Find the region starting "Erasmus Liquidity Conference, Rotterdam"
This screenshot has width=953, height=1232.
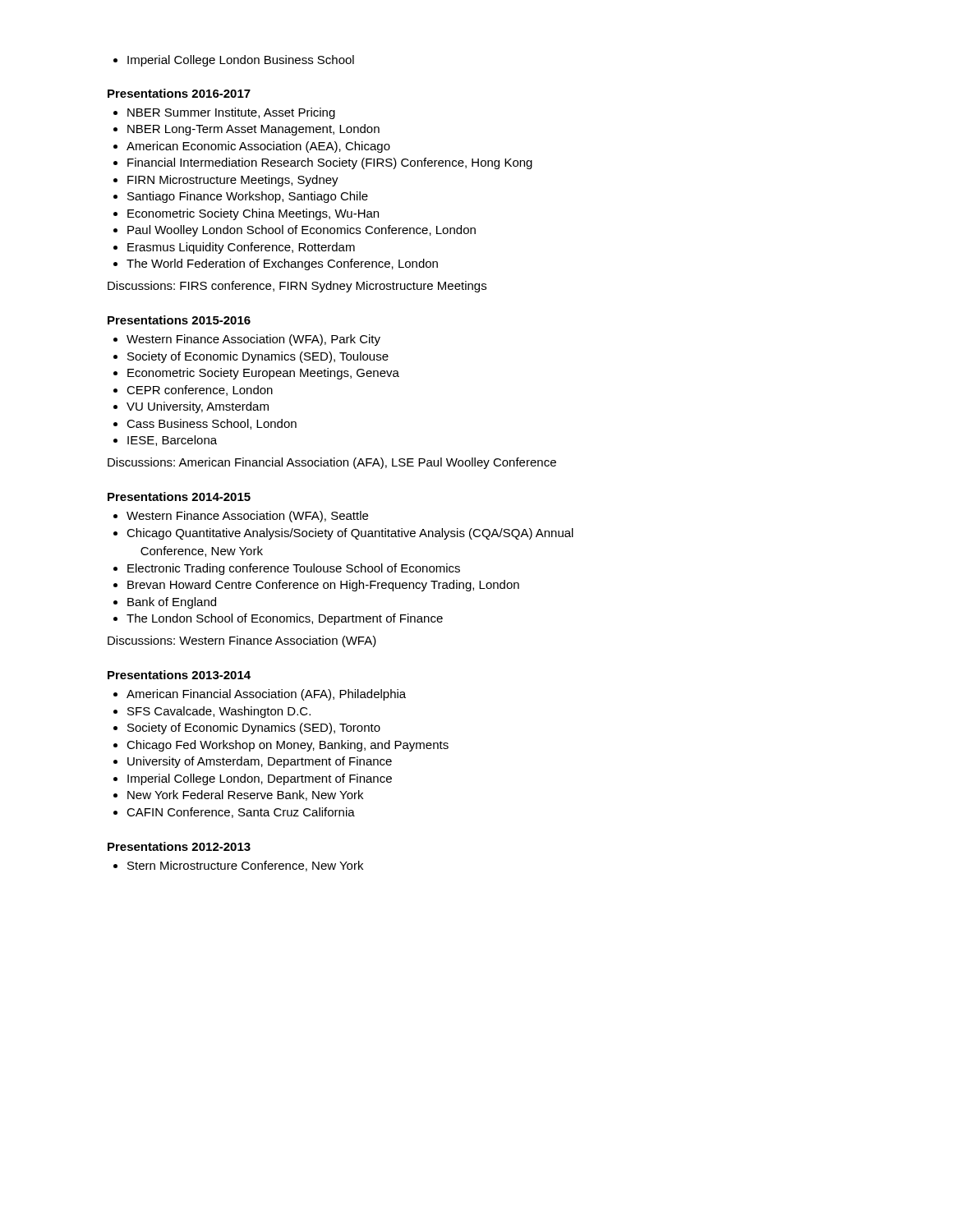coord(234,248)
